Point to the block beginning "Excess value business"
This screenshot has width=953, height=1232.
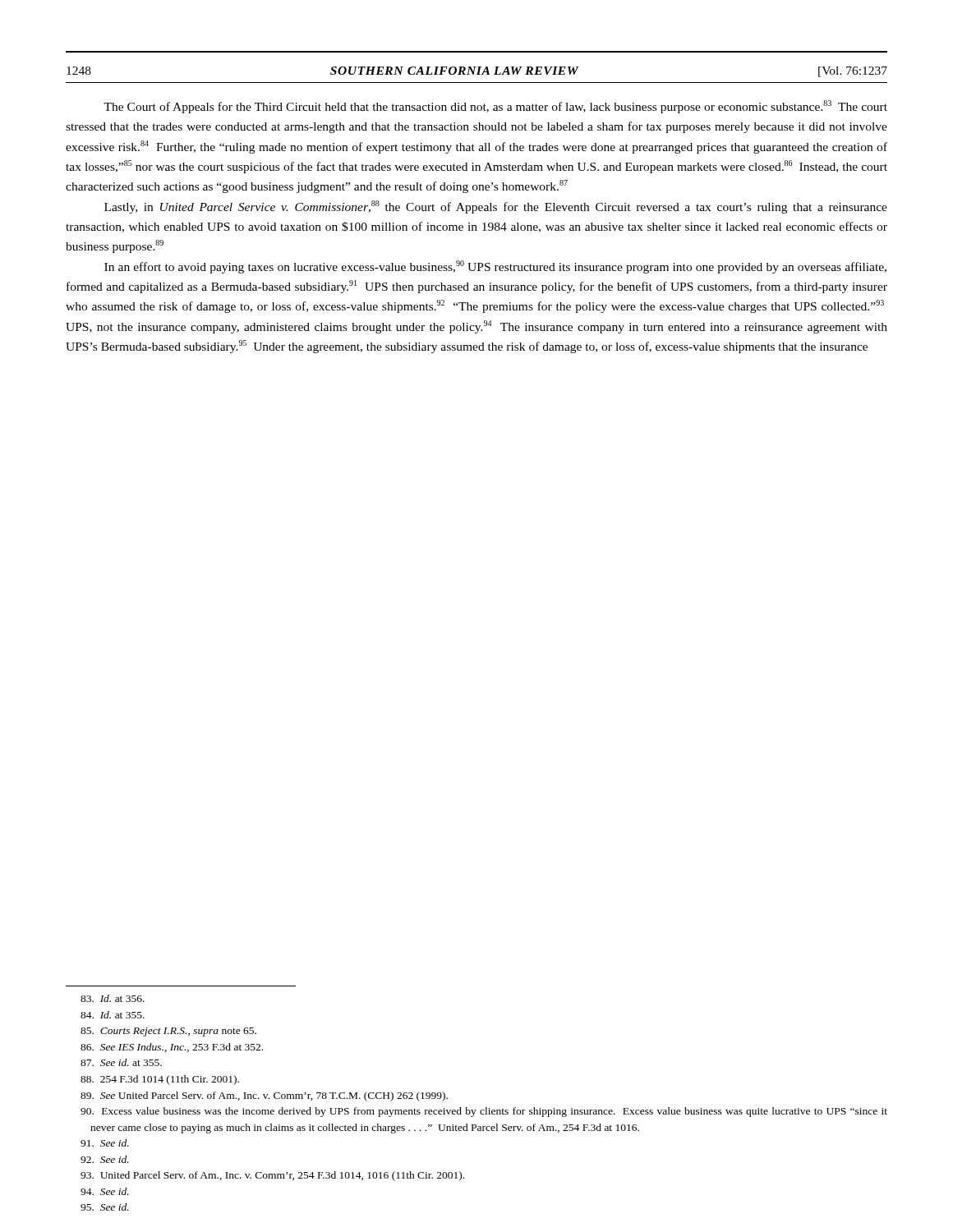click(x=484, y=1119)
